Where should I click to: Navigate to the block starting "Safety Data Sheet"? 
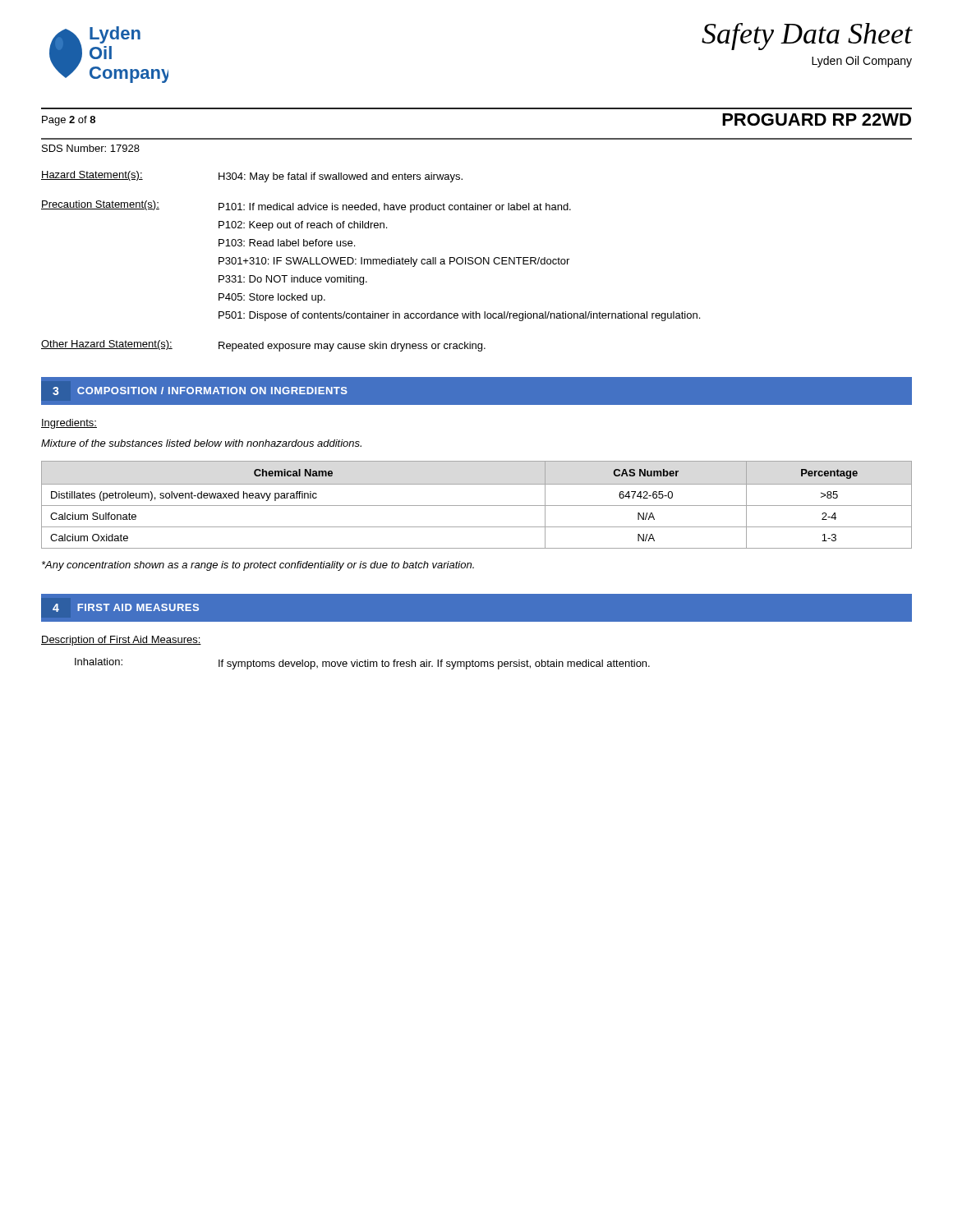(807, 42)
